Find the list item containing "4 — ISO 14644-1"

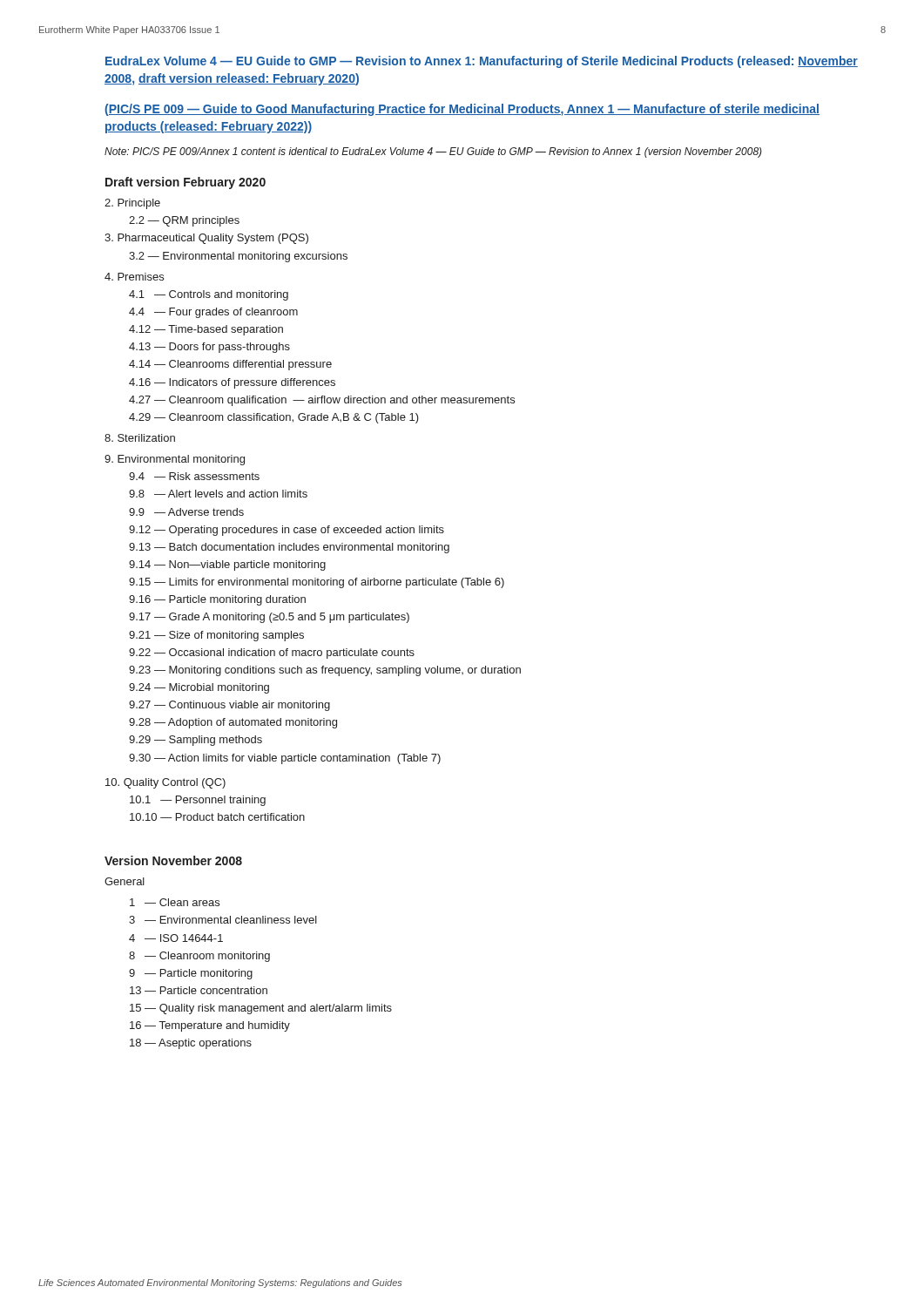(x=176, y=938)
